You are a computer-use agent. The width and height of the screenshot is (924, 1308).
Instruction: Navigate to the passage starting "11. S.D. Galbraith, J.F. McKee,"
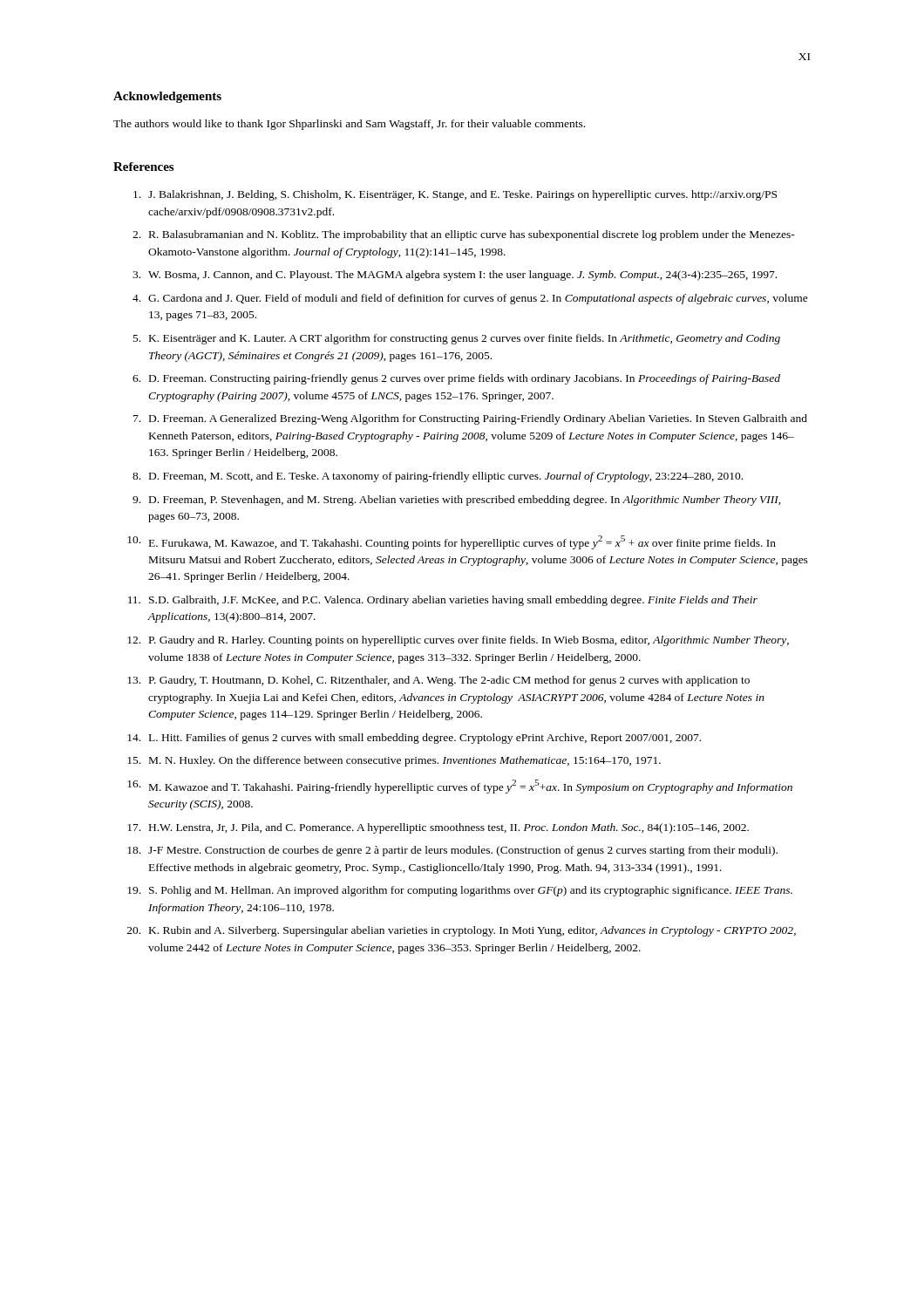click(462, 608)
